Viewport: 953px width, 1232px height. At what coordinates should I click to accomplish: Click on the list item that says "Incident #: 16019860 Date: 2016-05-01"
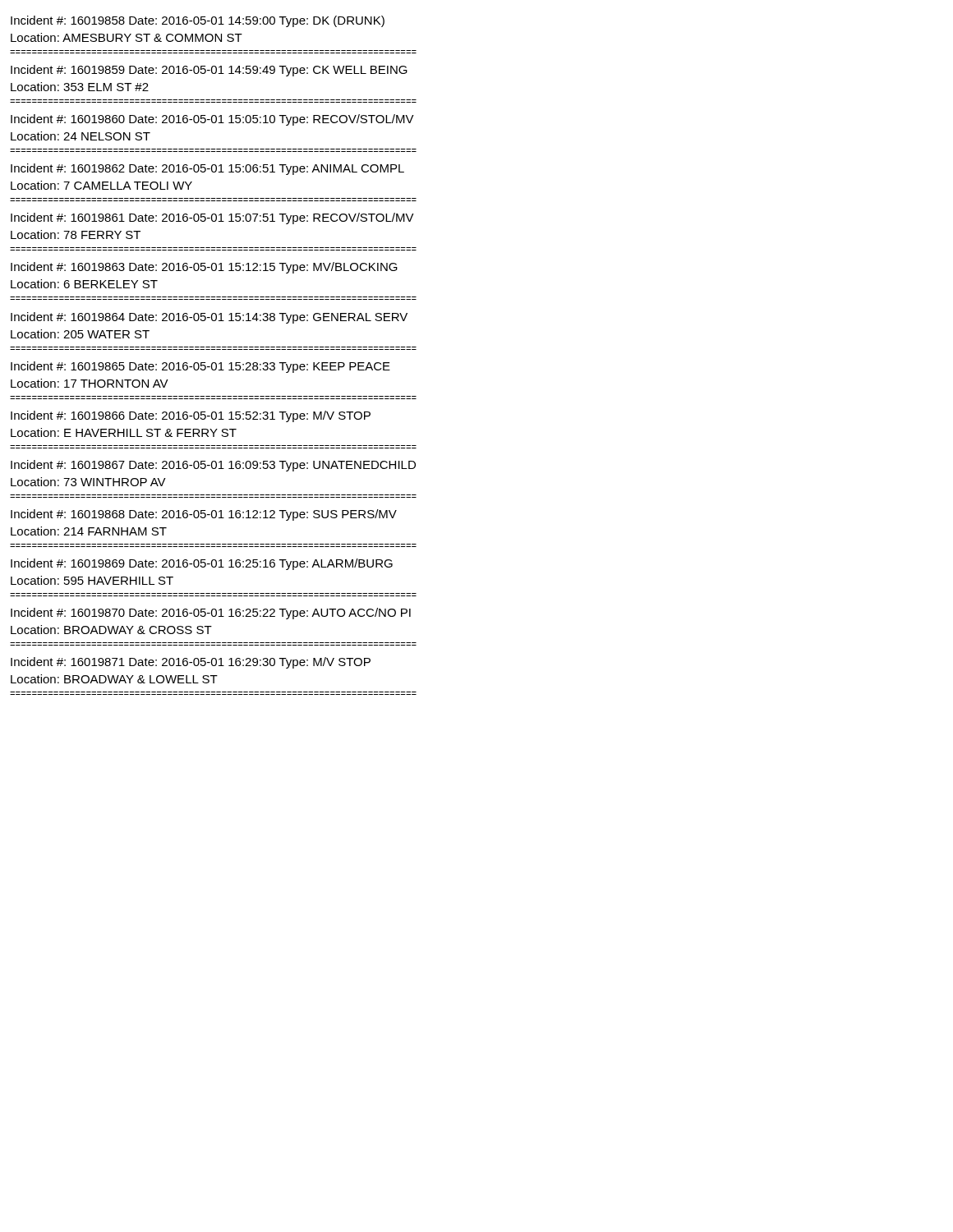tap(212, 120)
